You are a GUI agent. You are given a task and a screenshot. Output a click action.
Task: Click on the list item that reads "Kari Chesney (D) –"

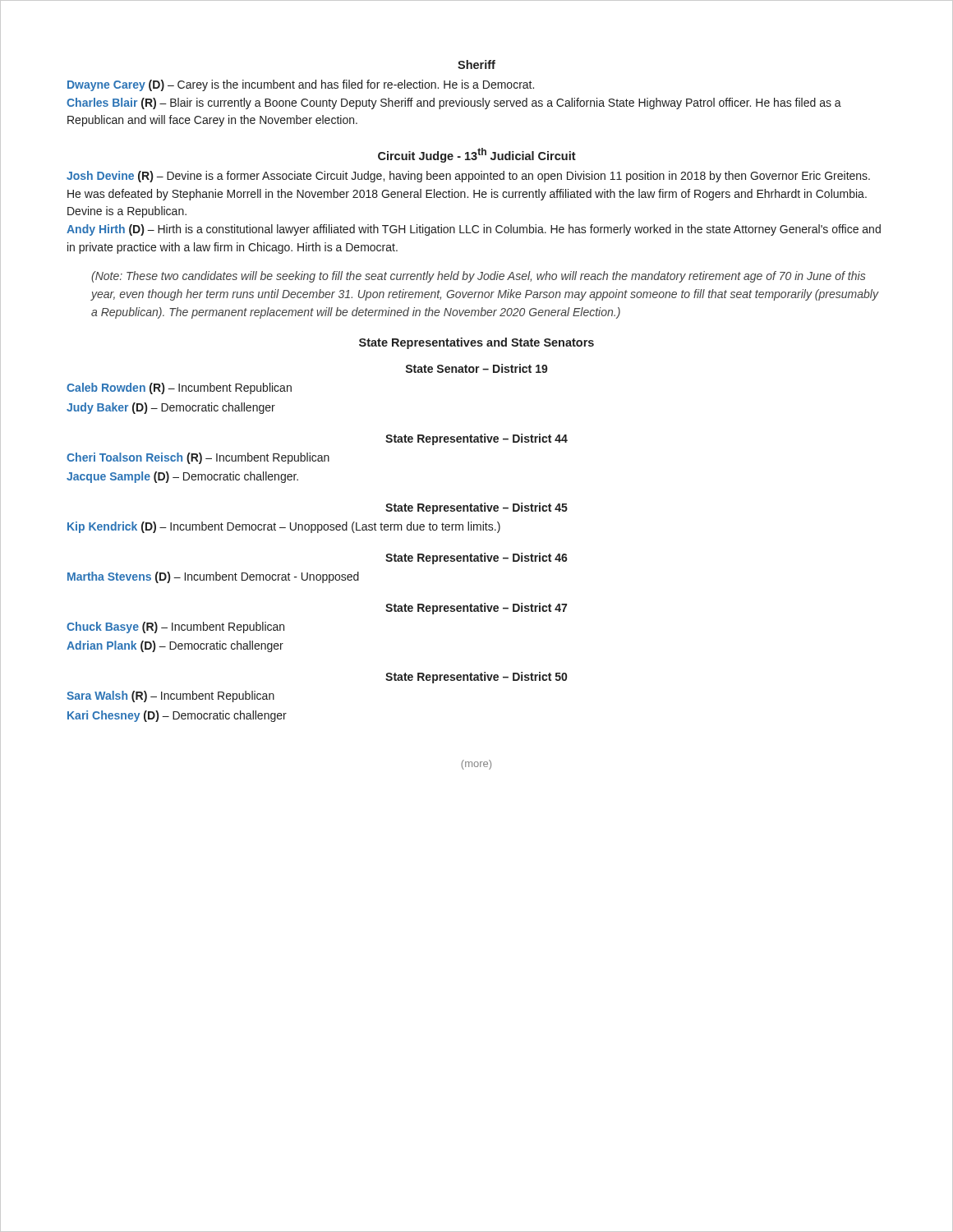click(x=176, y=715)
